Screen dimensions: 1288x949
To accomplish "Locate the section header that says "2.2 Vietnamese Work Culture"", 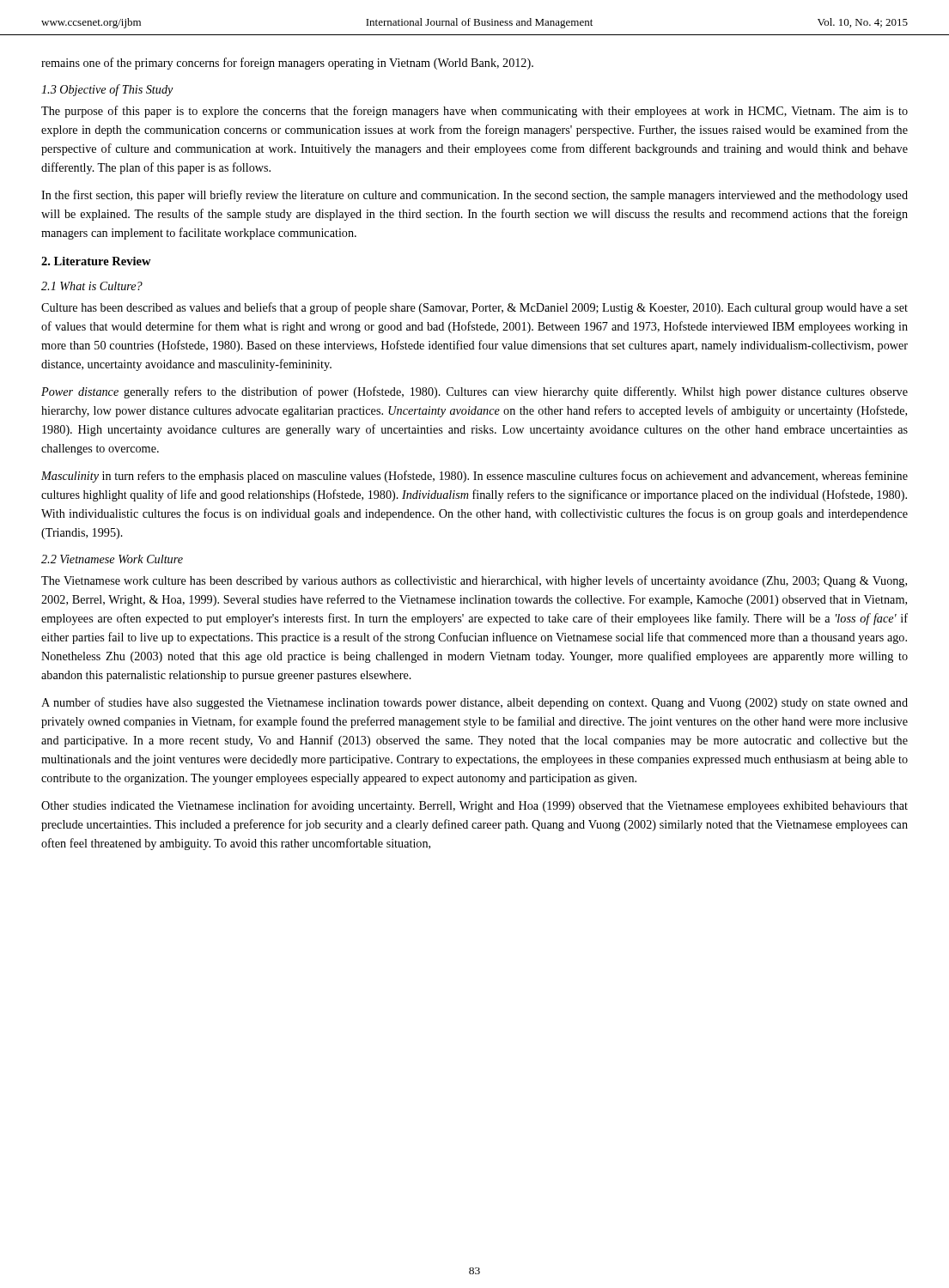I will 112,559.
